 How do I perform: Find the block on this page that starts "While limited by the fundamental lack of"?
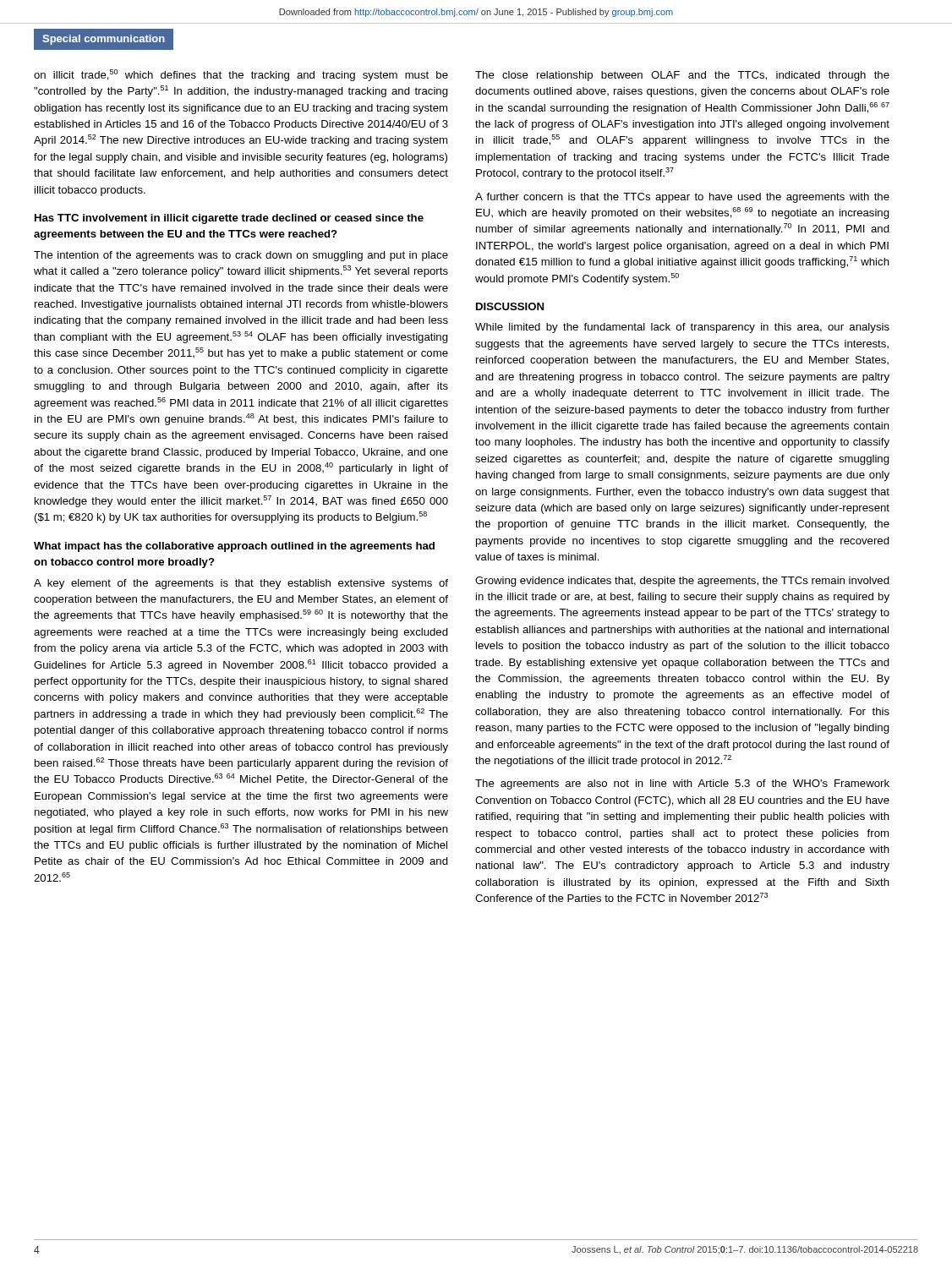[x=682, y=442]
